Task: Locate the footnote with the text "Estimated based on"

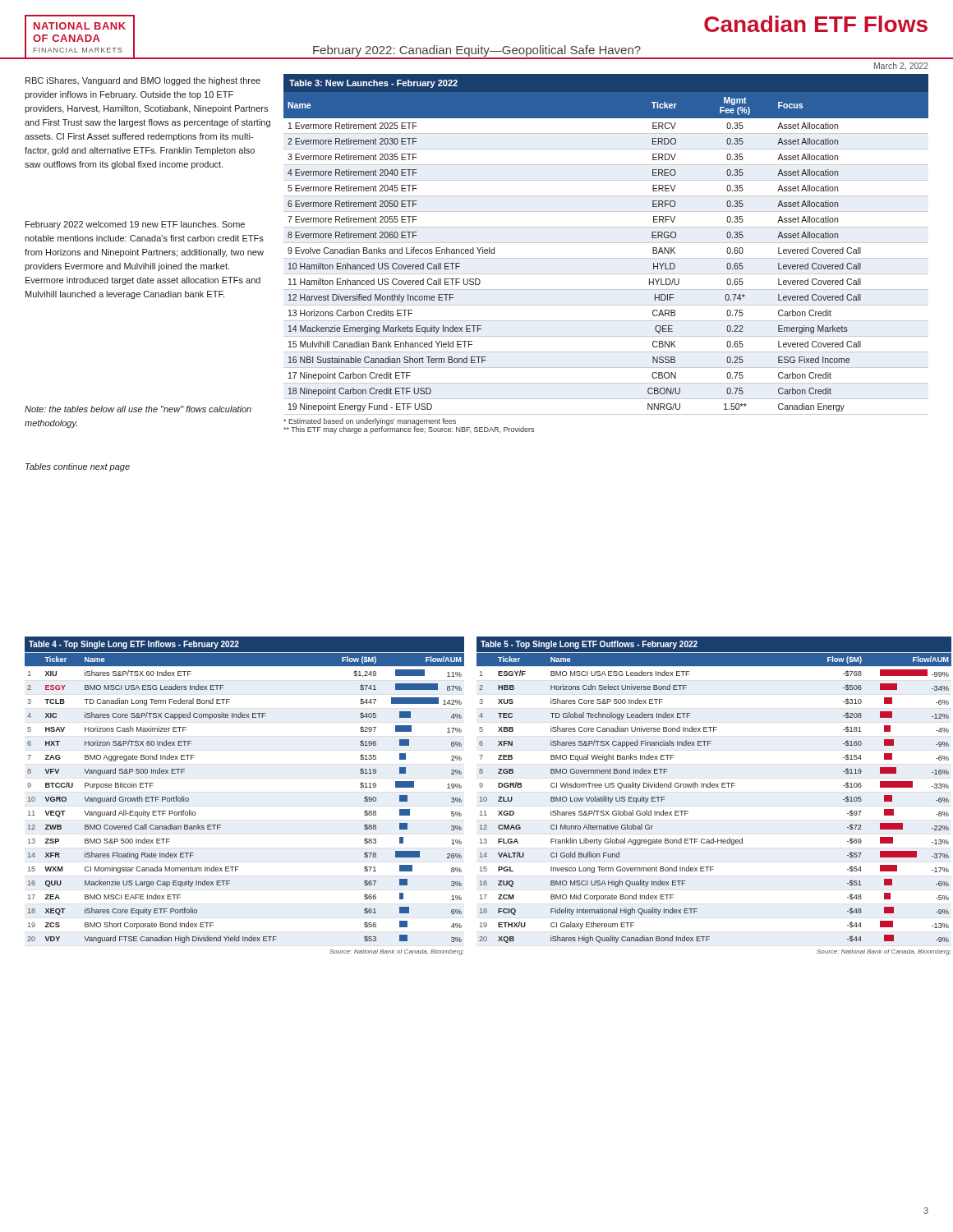Action: pos(370,421)
